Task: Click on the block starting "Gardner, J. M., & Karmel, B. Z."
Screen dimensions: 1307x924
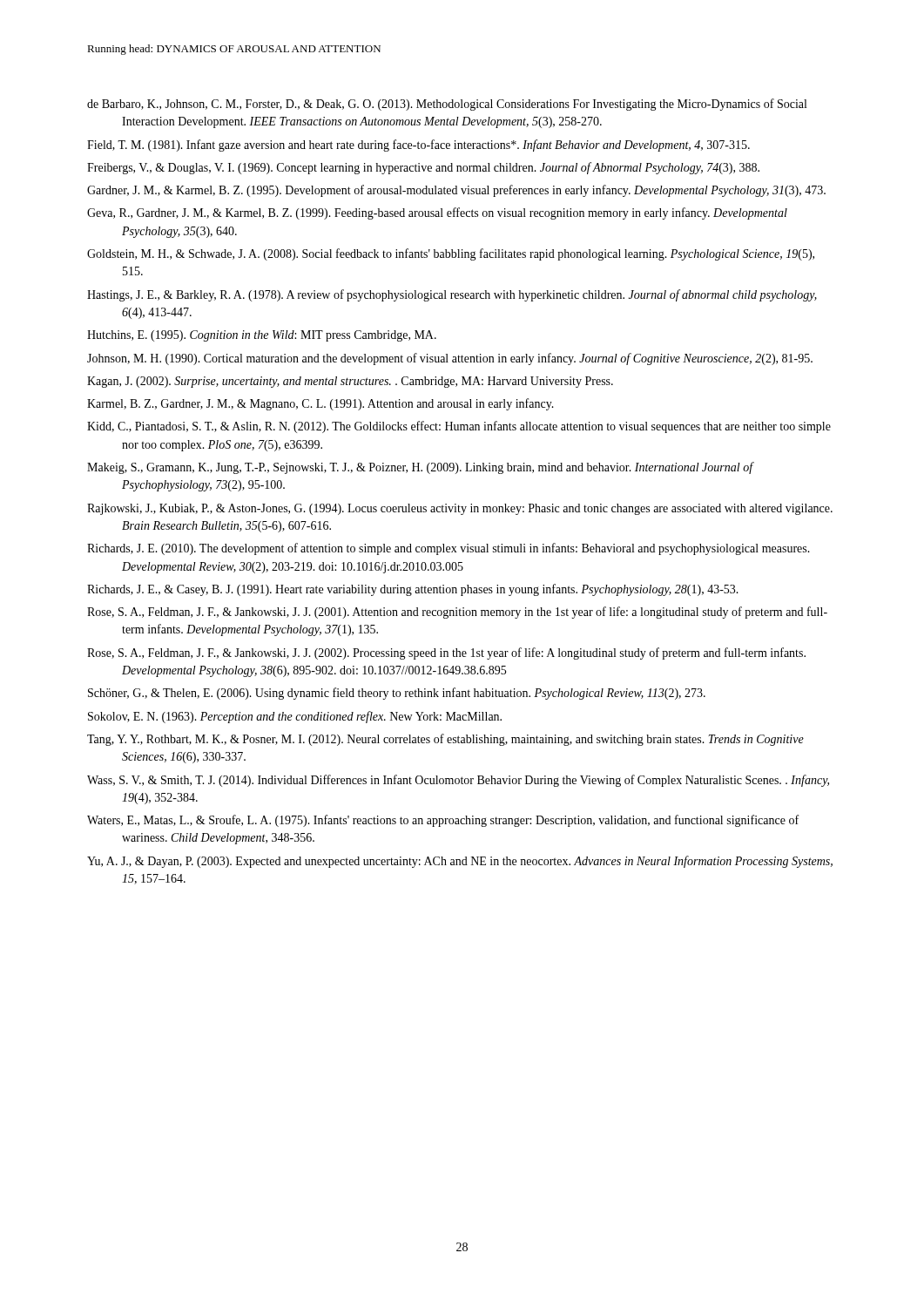Action: (457, 191)
